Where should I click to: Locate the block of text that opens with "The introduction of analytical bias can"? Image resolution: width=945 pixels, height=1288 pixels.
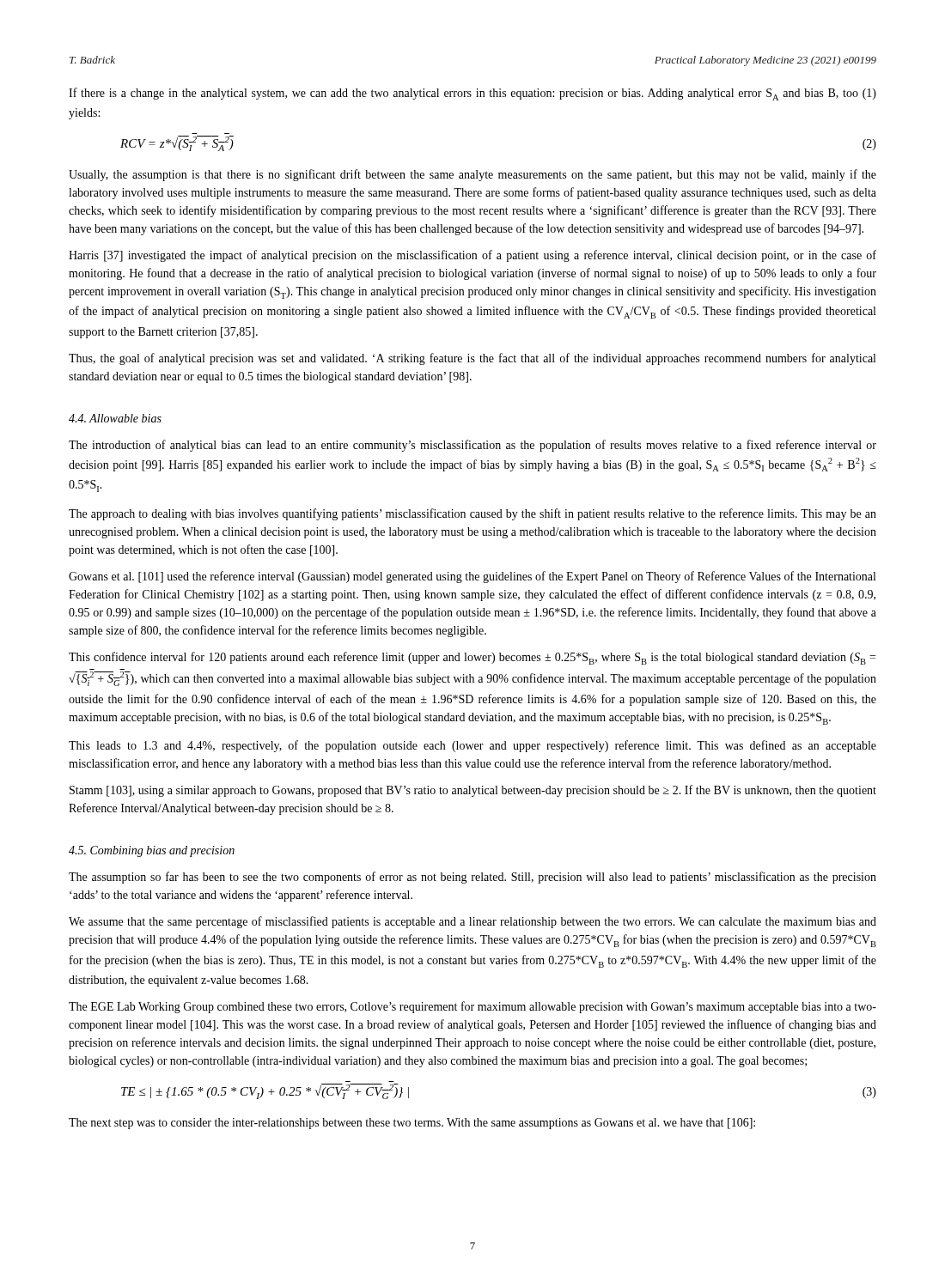click(472, 466)
